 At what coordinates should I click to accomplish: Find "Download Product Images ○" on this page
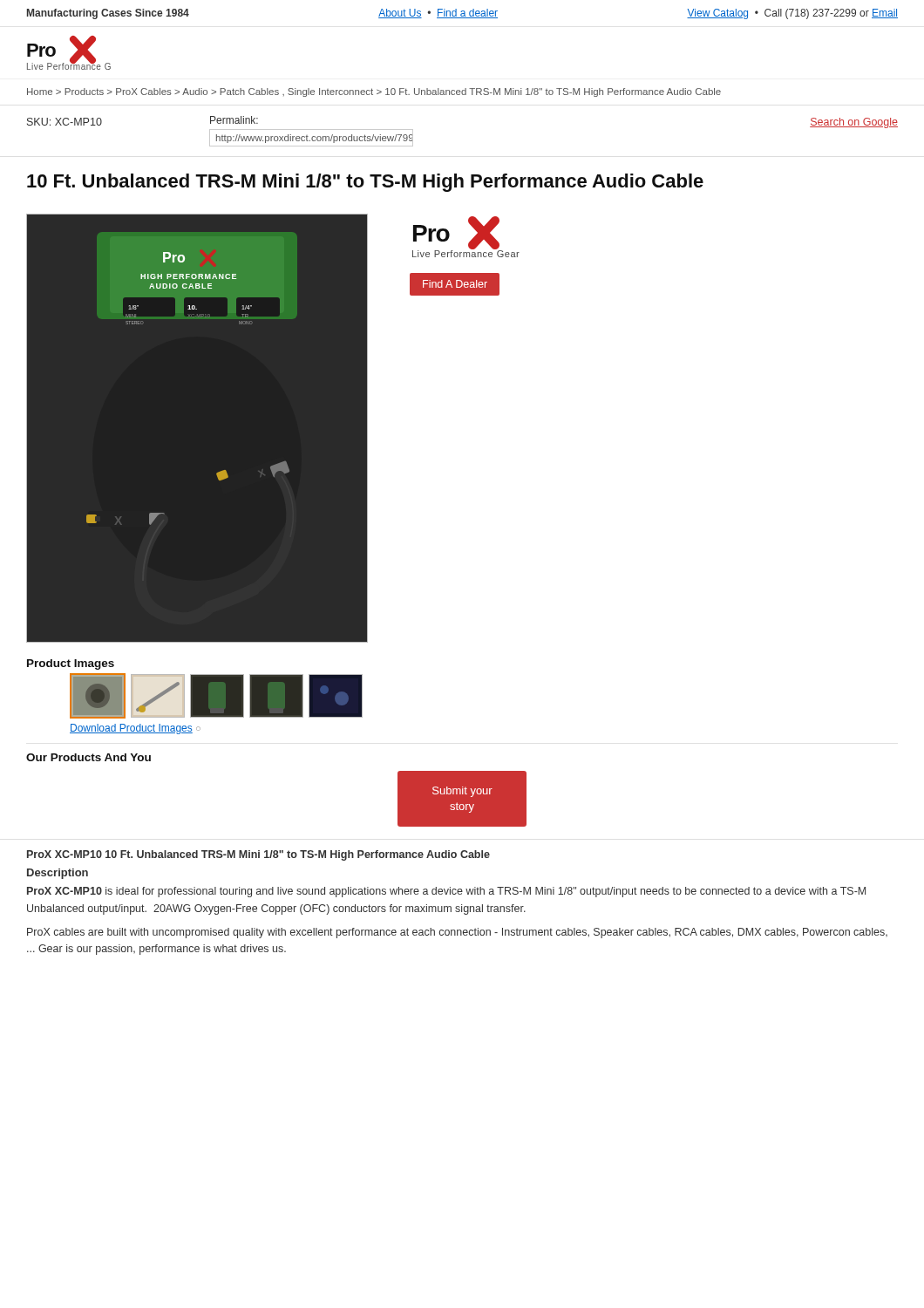point(135,728)
